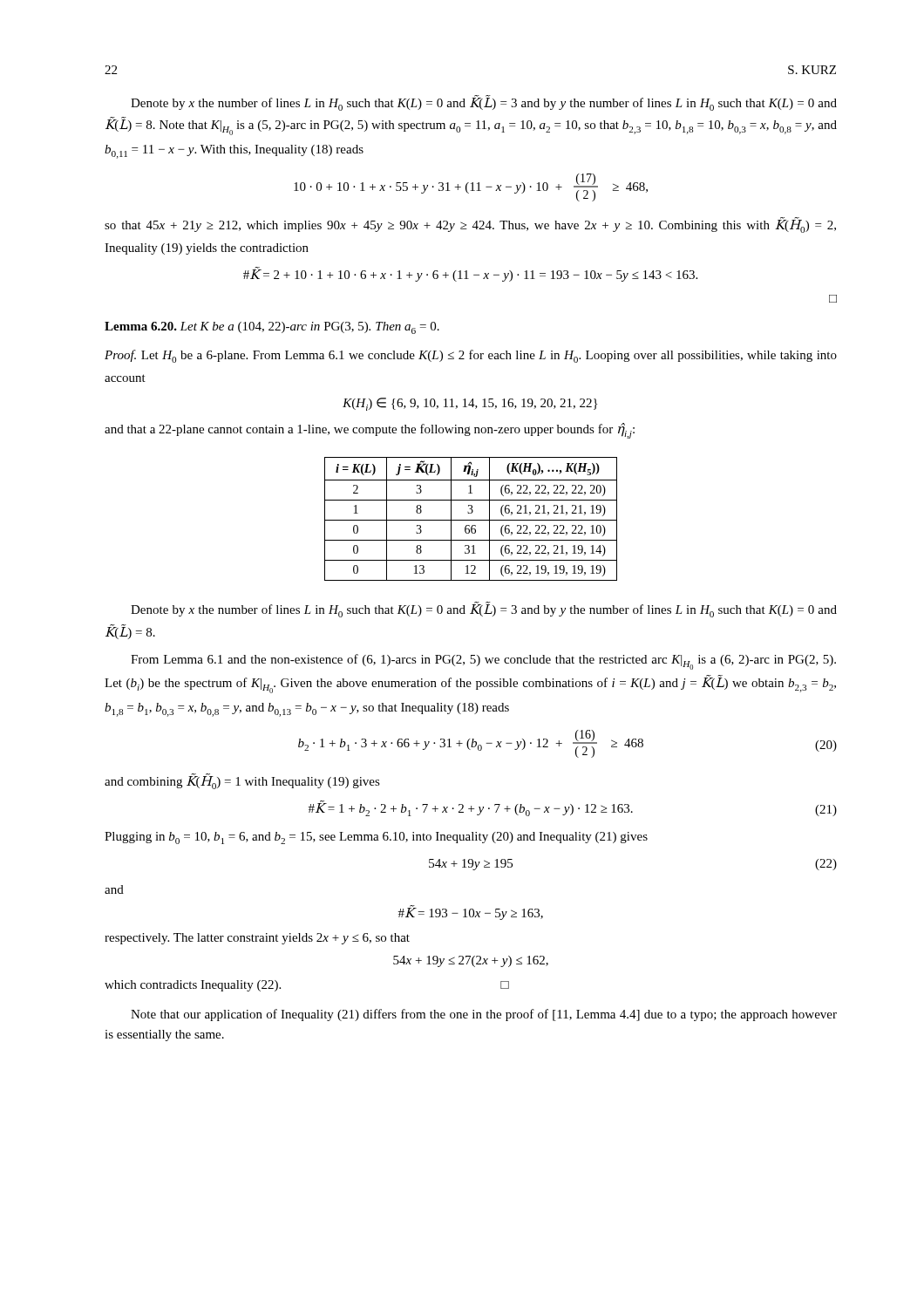The height and width of the screenshot is (1308, 924).
Task: Locate the section header that reads "Lemma 6.20. Let K"
Action: pyautogui.click(x=272, y=327)
